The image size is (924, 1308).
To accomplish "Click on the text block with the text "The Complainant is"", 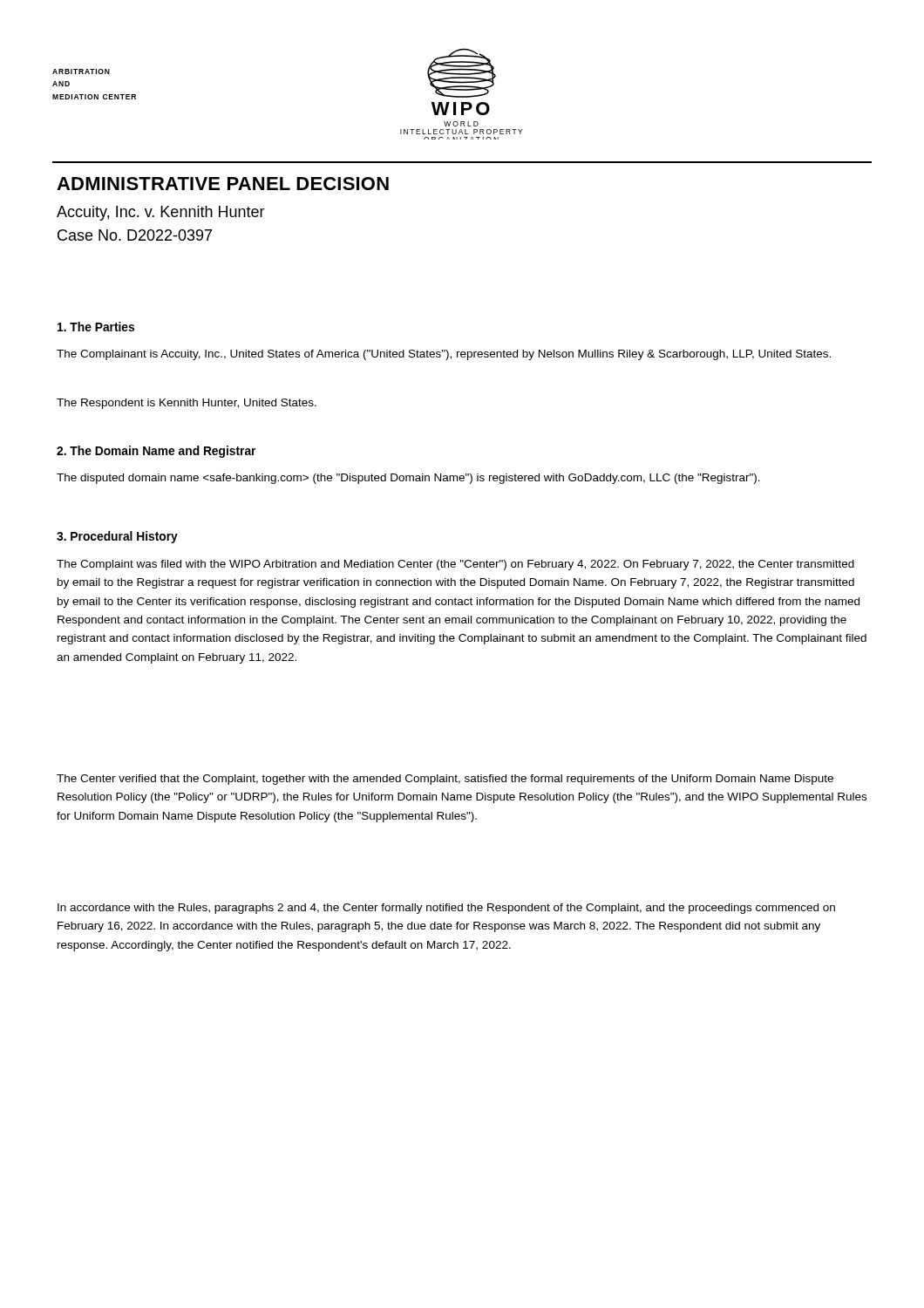I will click(x=462, y=354).
